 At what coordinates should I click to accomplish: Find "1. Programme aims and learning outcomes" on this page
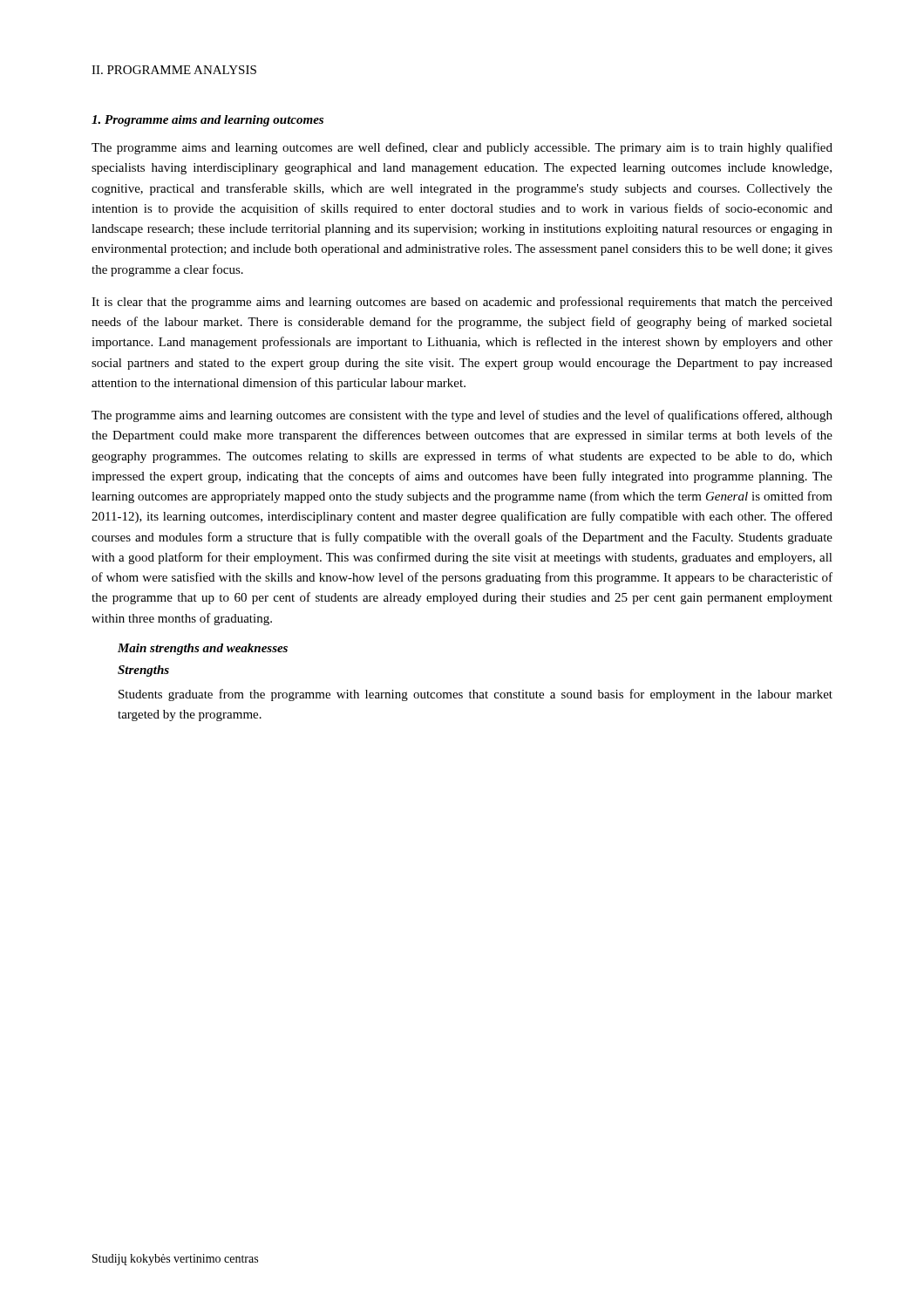point(208,119)
